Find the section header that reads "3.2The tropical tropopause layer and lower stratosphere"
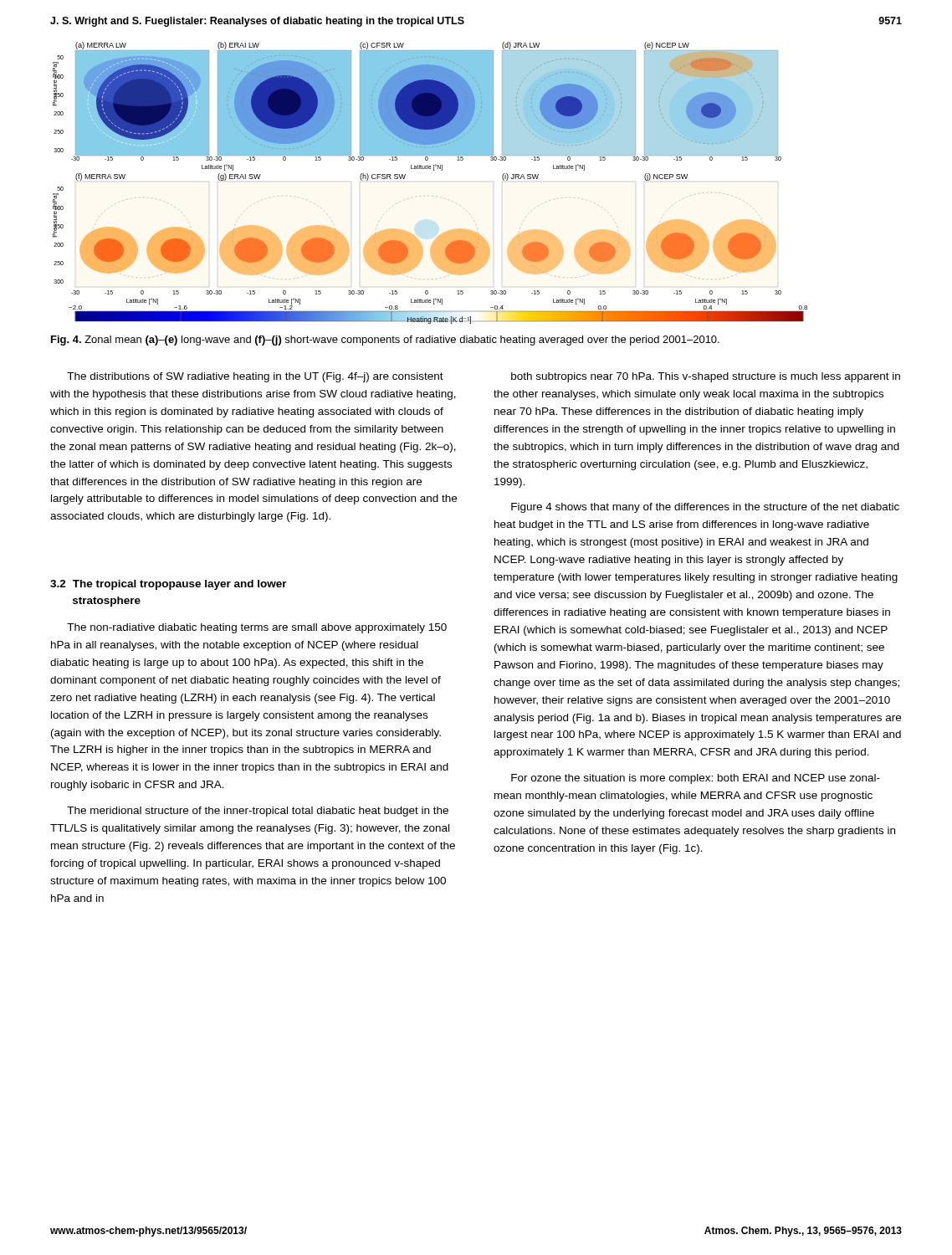 click(x=168, y=592)
